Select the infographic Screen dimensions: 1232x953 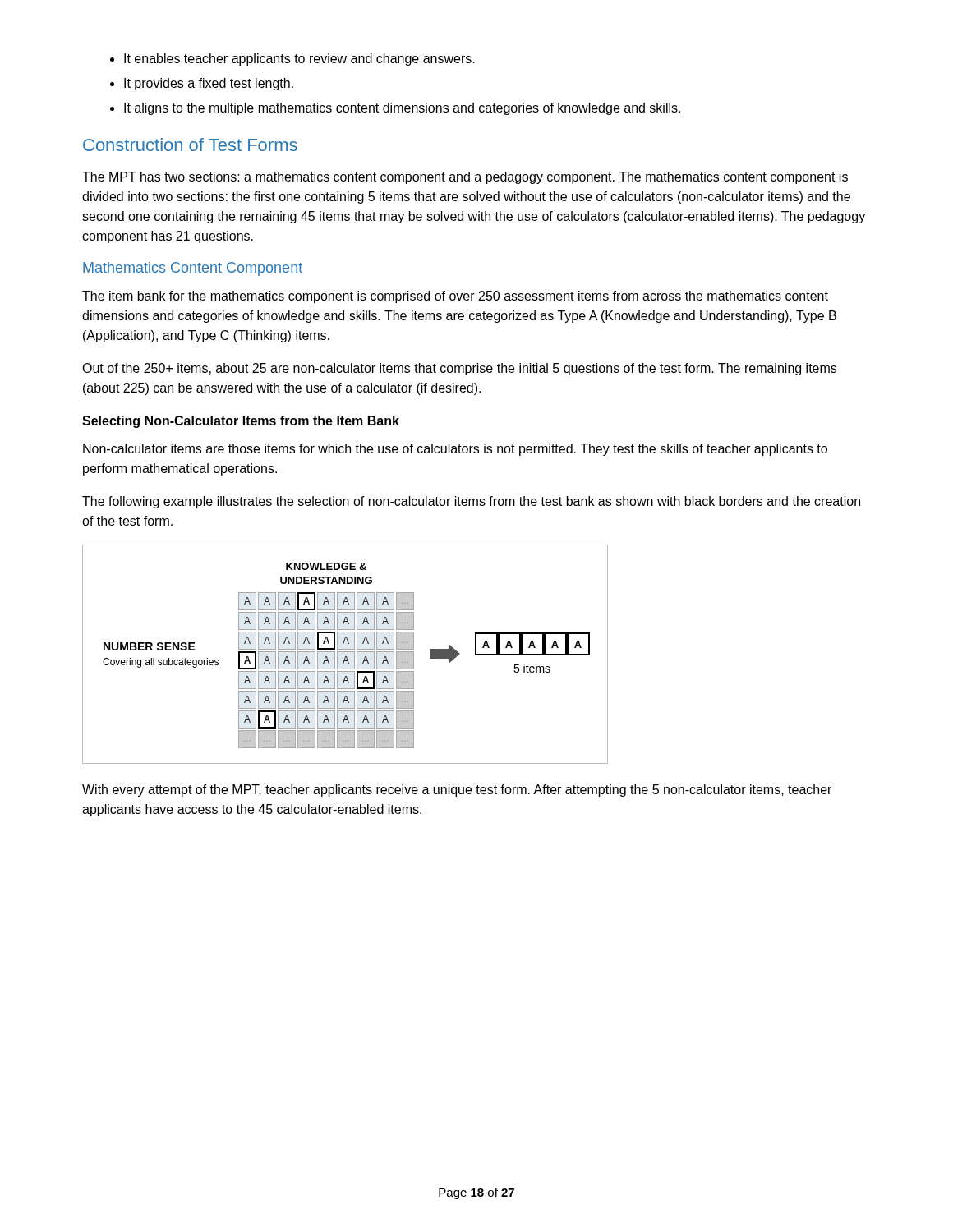coord(345,654)
